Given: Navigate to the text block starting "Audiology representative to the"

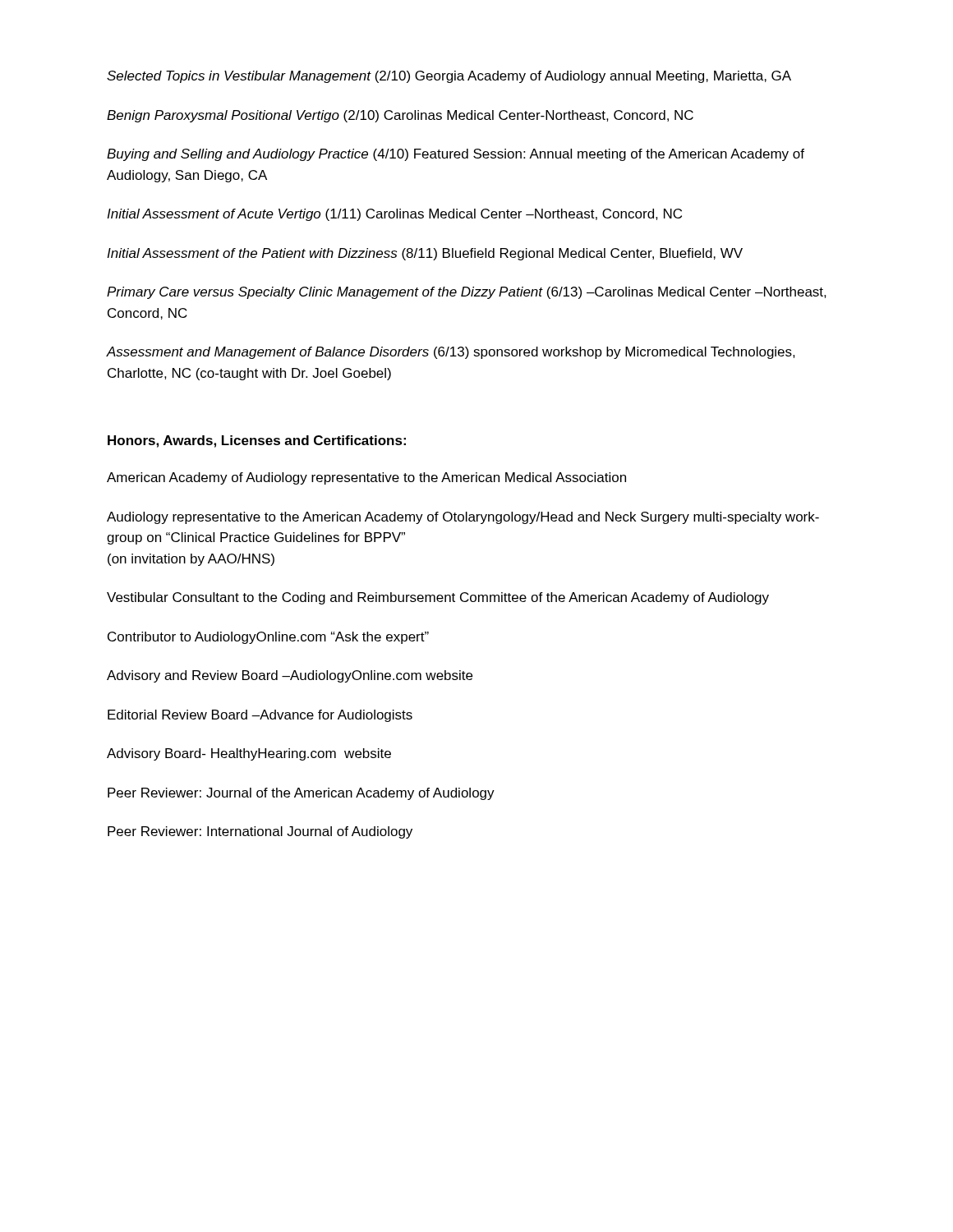Looking at the screenshot, I should [x=463, y=518].
